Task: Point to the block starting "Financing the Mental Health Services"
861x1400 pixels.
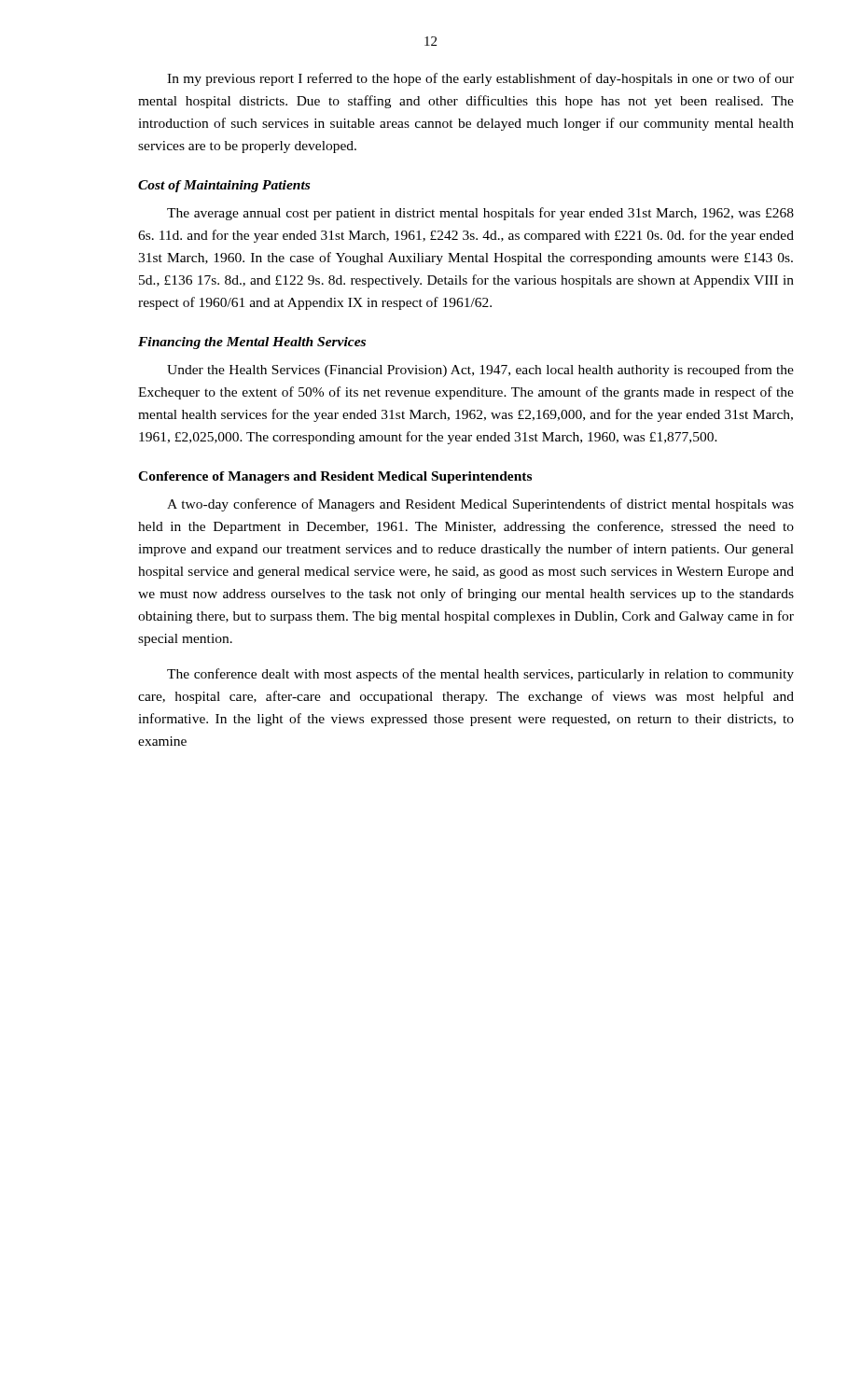Action: click(x=252, y=341)
